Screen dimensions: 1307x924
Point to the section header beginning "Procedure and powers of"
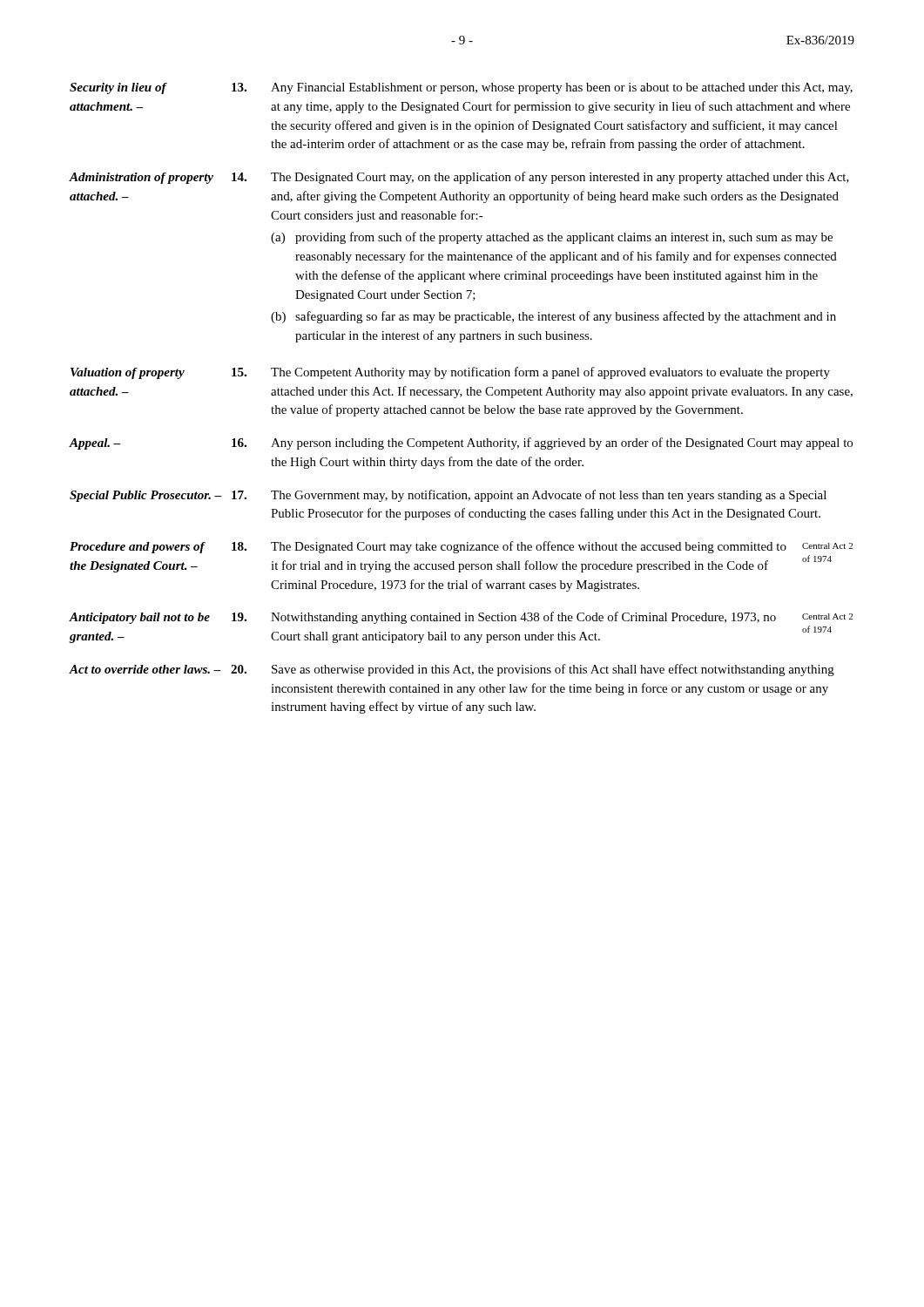(x=137, y=556)
